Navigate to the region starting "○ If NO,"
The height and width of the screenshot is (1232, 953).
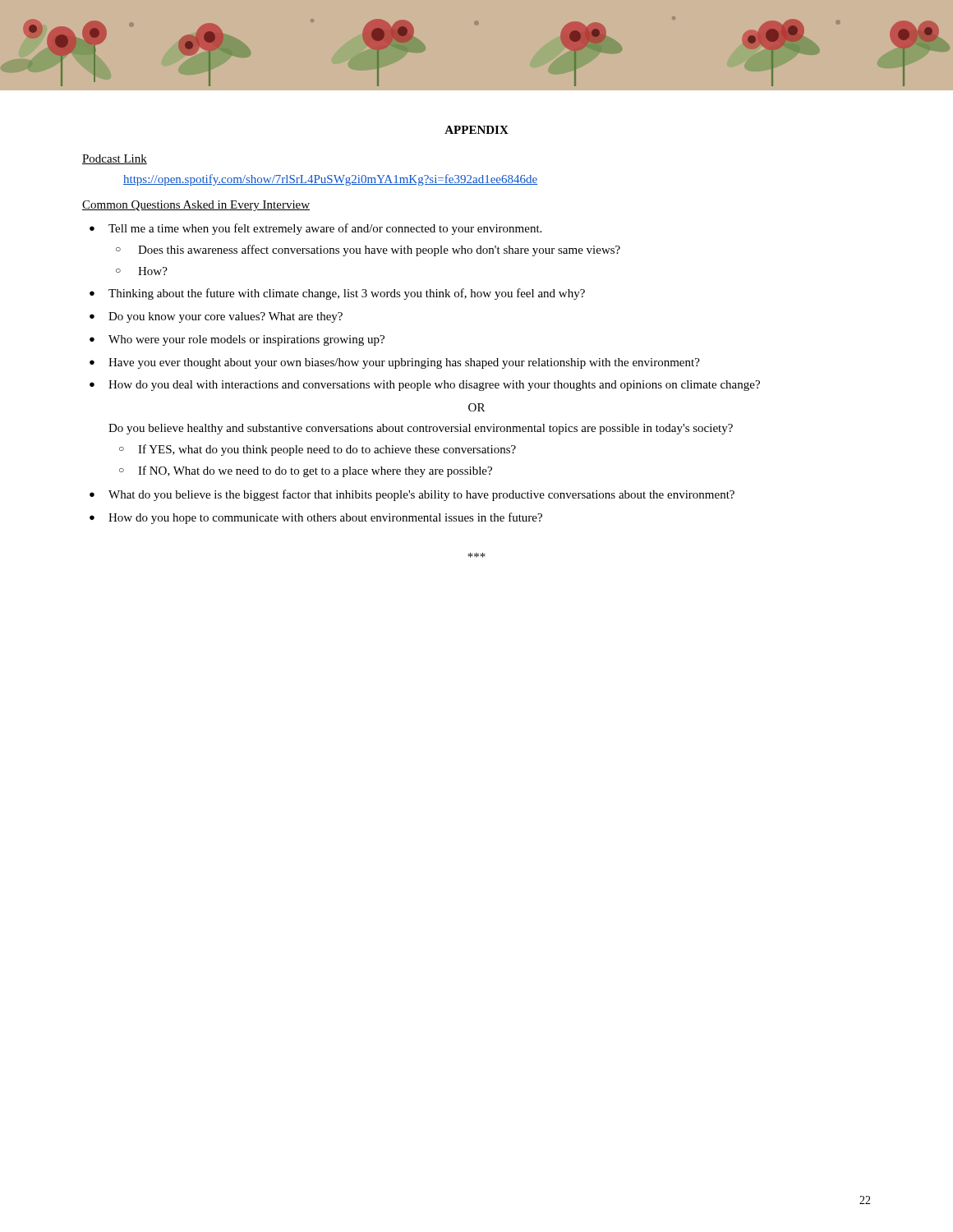coord(305,470)
